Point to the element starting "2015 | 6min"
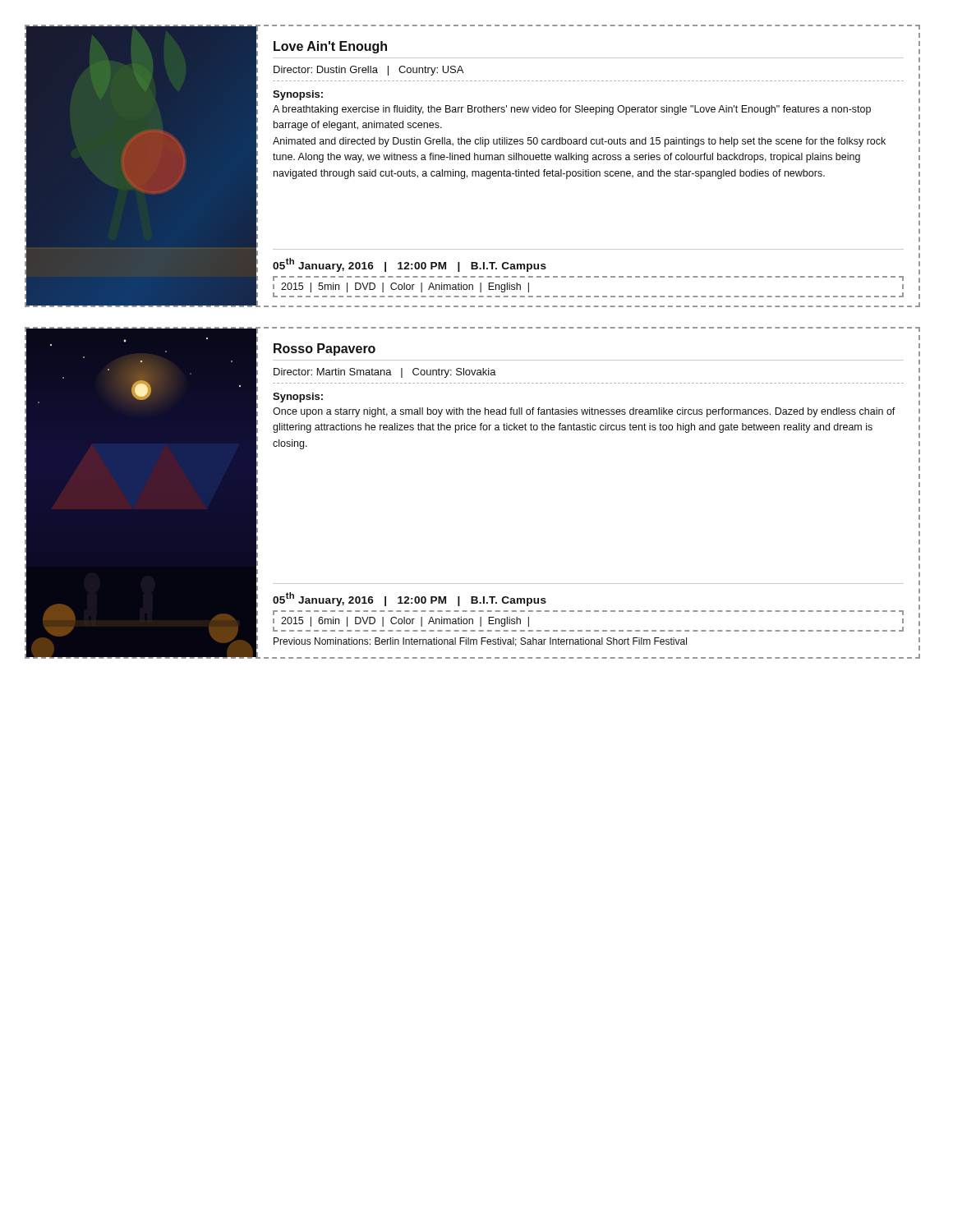953x1232 pixels. tap(405, 621)
